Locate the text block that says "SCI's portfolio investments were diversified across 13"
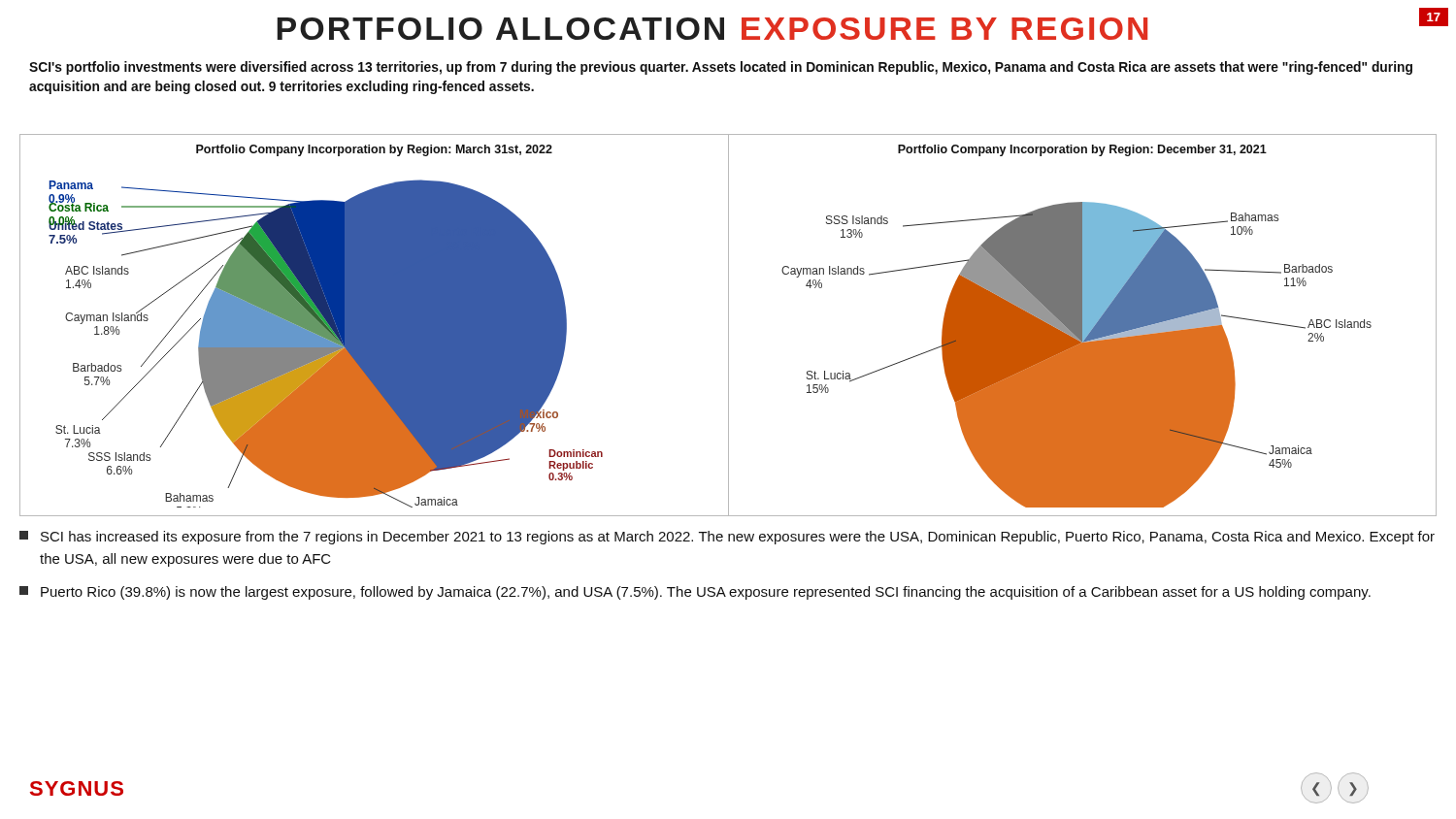Screen dimensions: 819x1456 [x=721, y=77]
